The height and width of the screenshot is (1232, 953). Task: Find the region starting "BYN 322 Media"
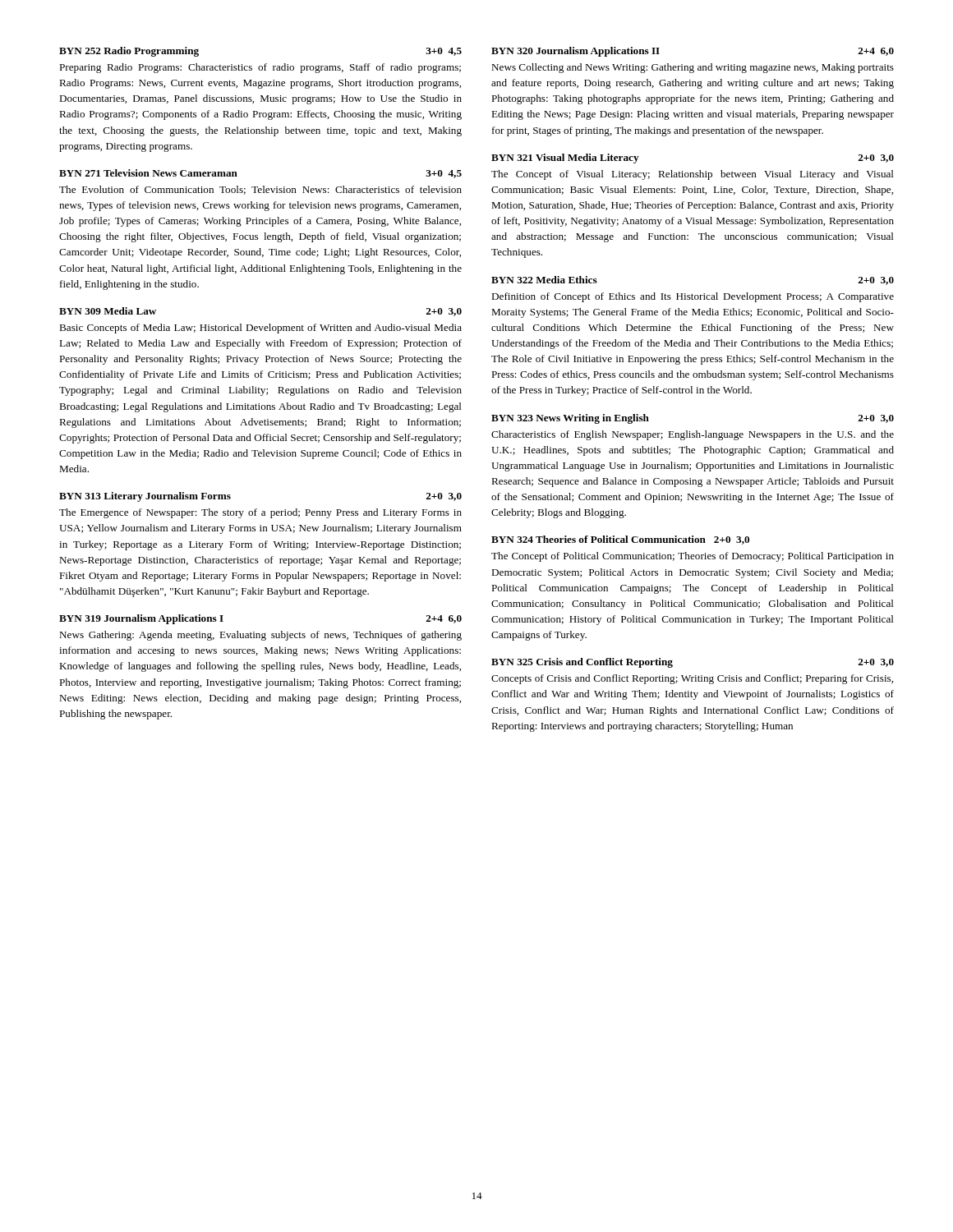tap(693, 336)
